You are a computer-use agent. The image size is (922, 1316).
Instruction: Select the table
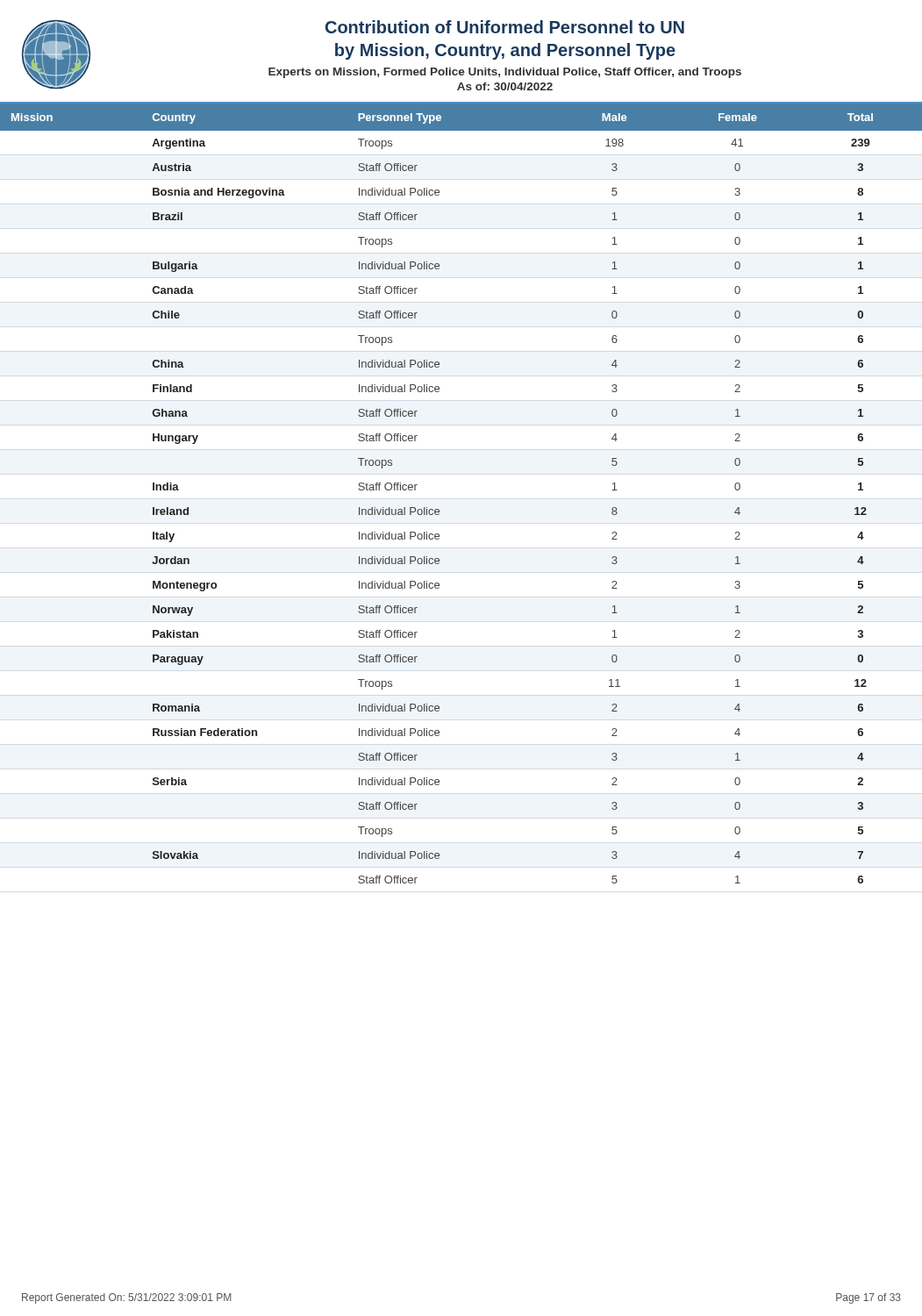tap(461, 498)
